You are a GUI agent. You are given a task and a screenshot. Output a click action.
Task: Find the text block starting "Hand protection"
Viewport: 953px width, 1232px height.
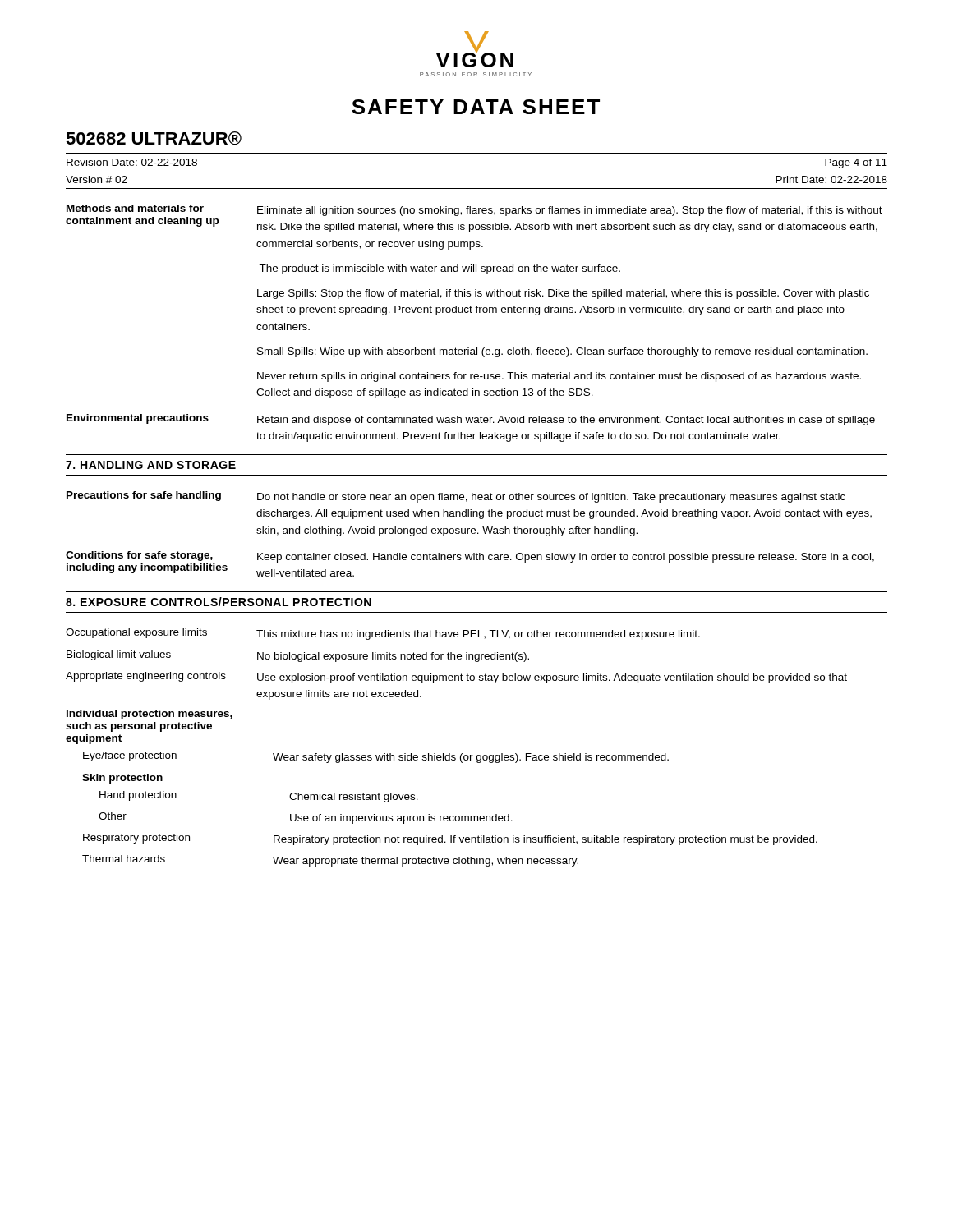[x=138, y=794]
